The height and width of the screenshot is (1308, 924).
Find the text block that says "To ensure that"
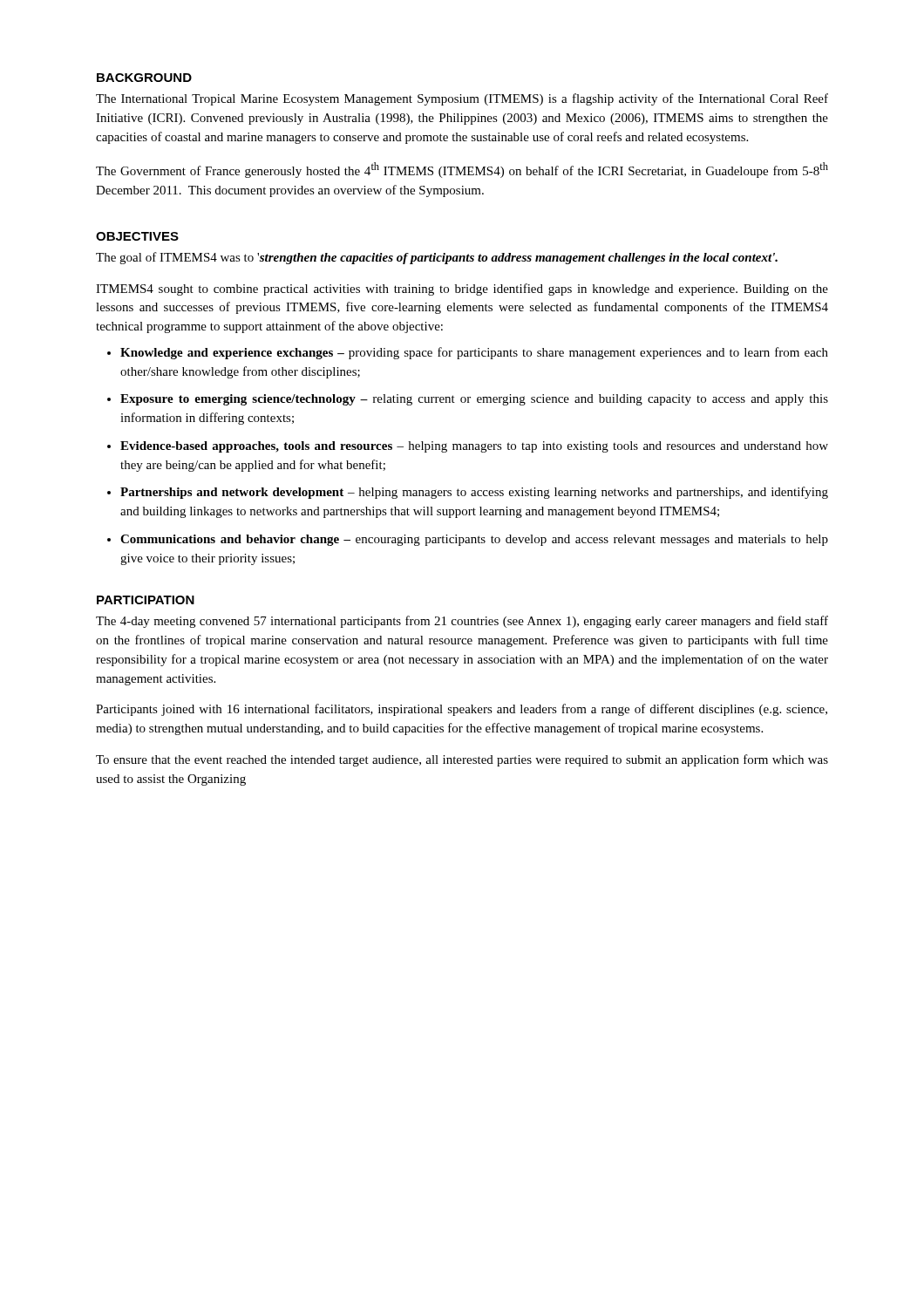point(462,769)
